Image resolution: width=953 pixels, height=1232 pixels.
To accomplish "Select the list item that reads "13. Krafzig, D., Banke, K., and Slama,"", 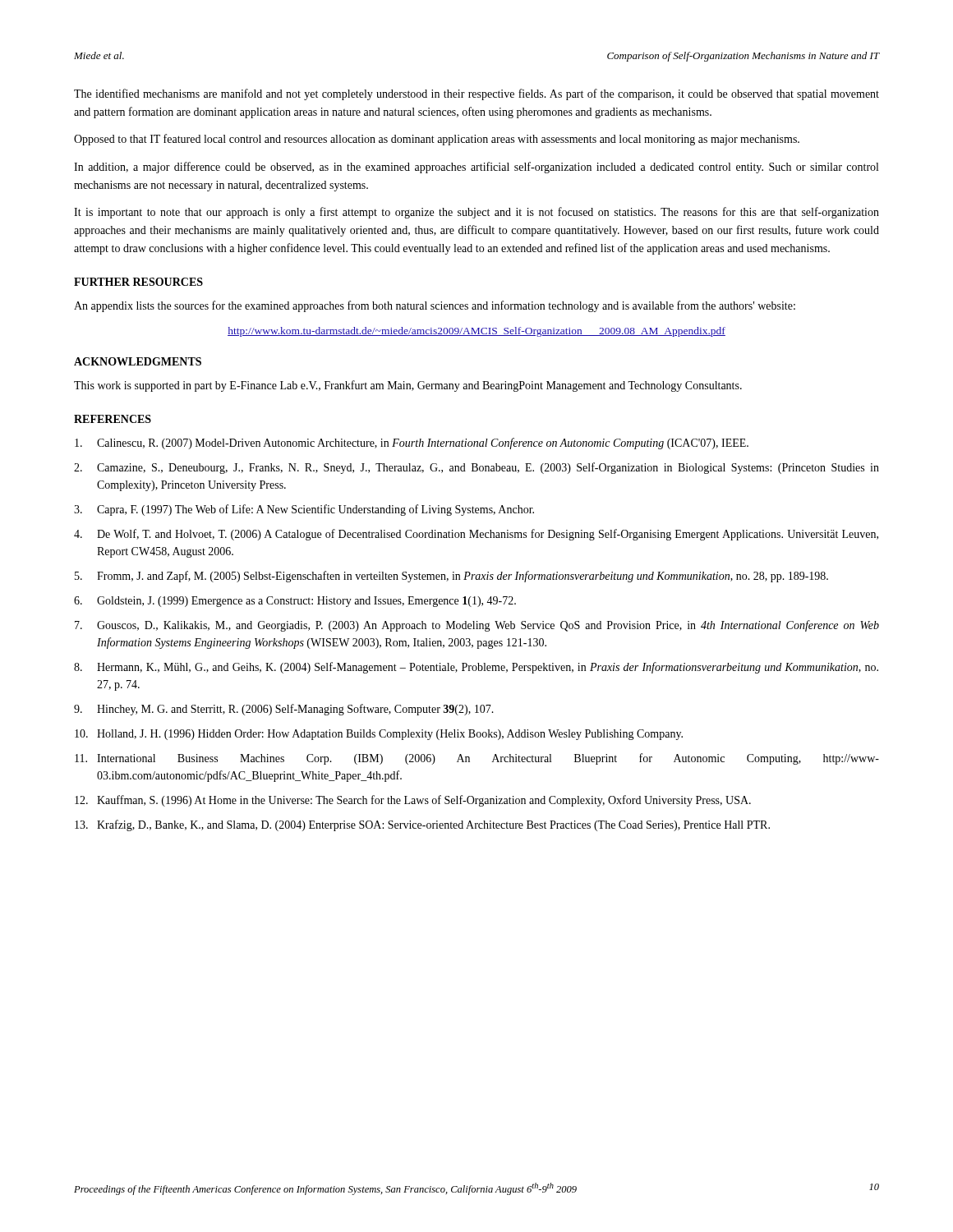I will pyautogui.click(x=476, y=825).
